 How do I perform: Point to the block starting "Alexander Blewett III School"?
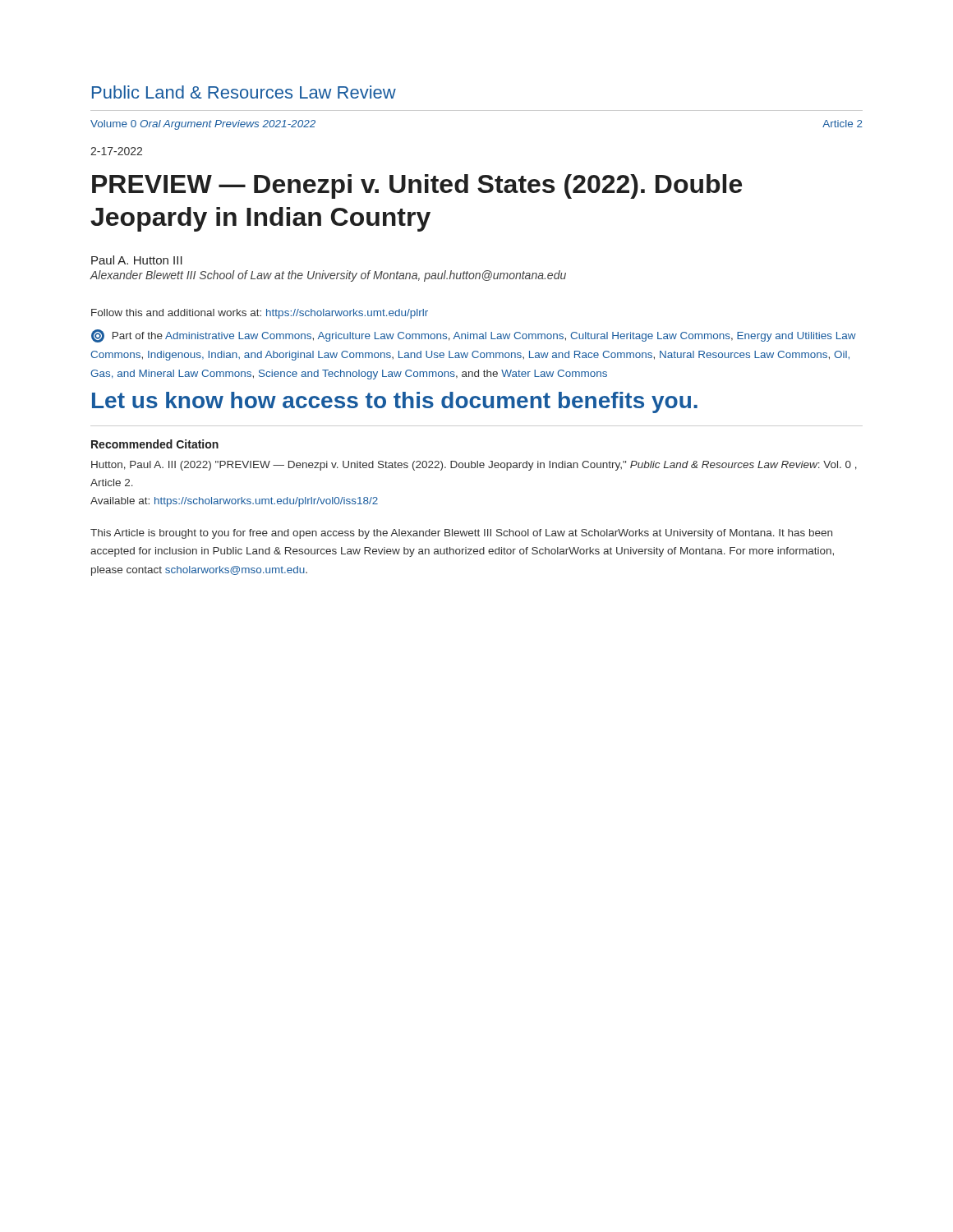[x=476, y=275]
